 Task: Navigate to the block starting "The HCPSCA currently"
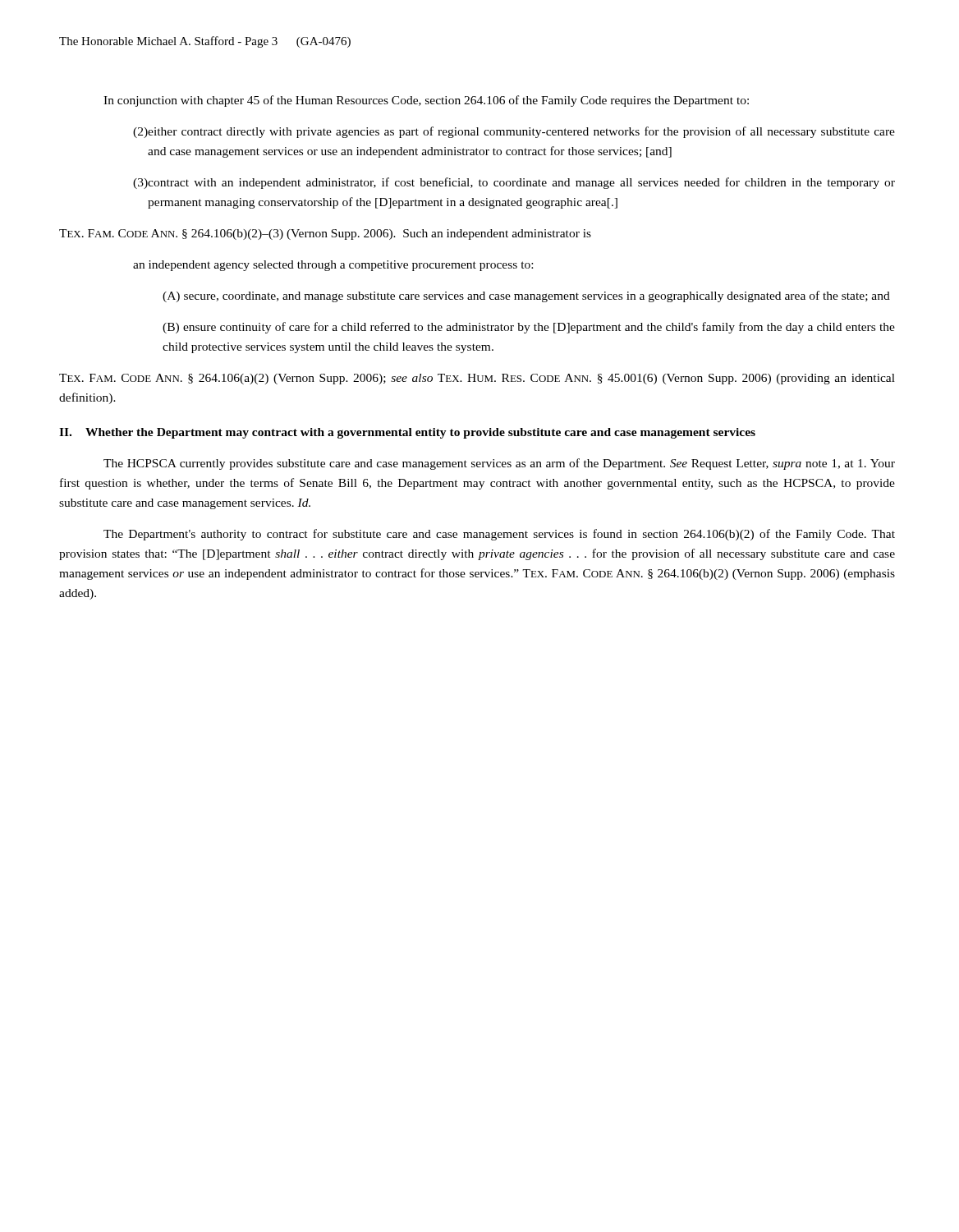[x=477, y=483]
